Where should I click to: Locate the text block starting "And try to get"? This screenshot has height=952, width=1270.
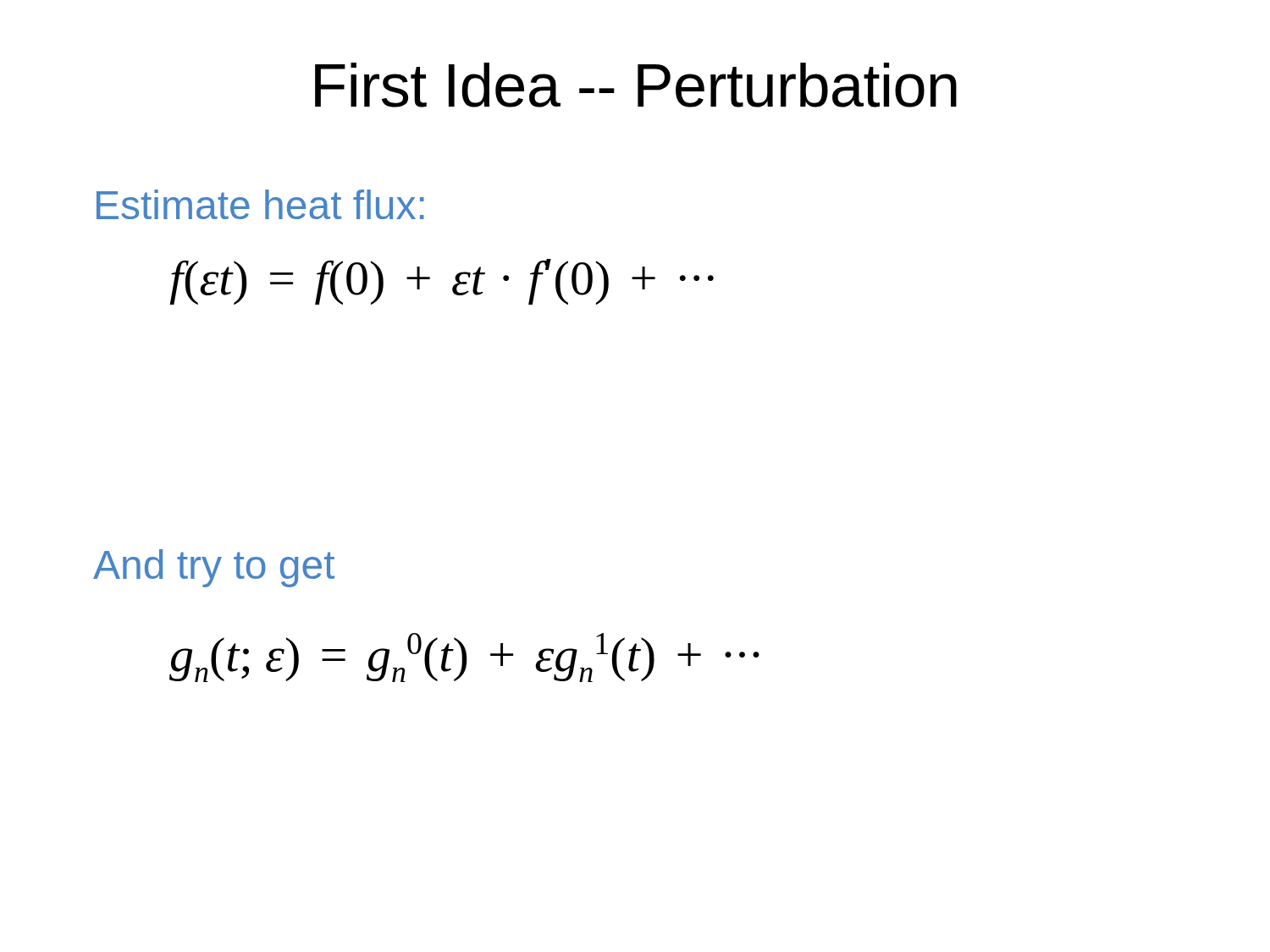(x=214, y=565)
